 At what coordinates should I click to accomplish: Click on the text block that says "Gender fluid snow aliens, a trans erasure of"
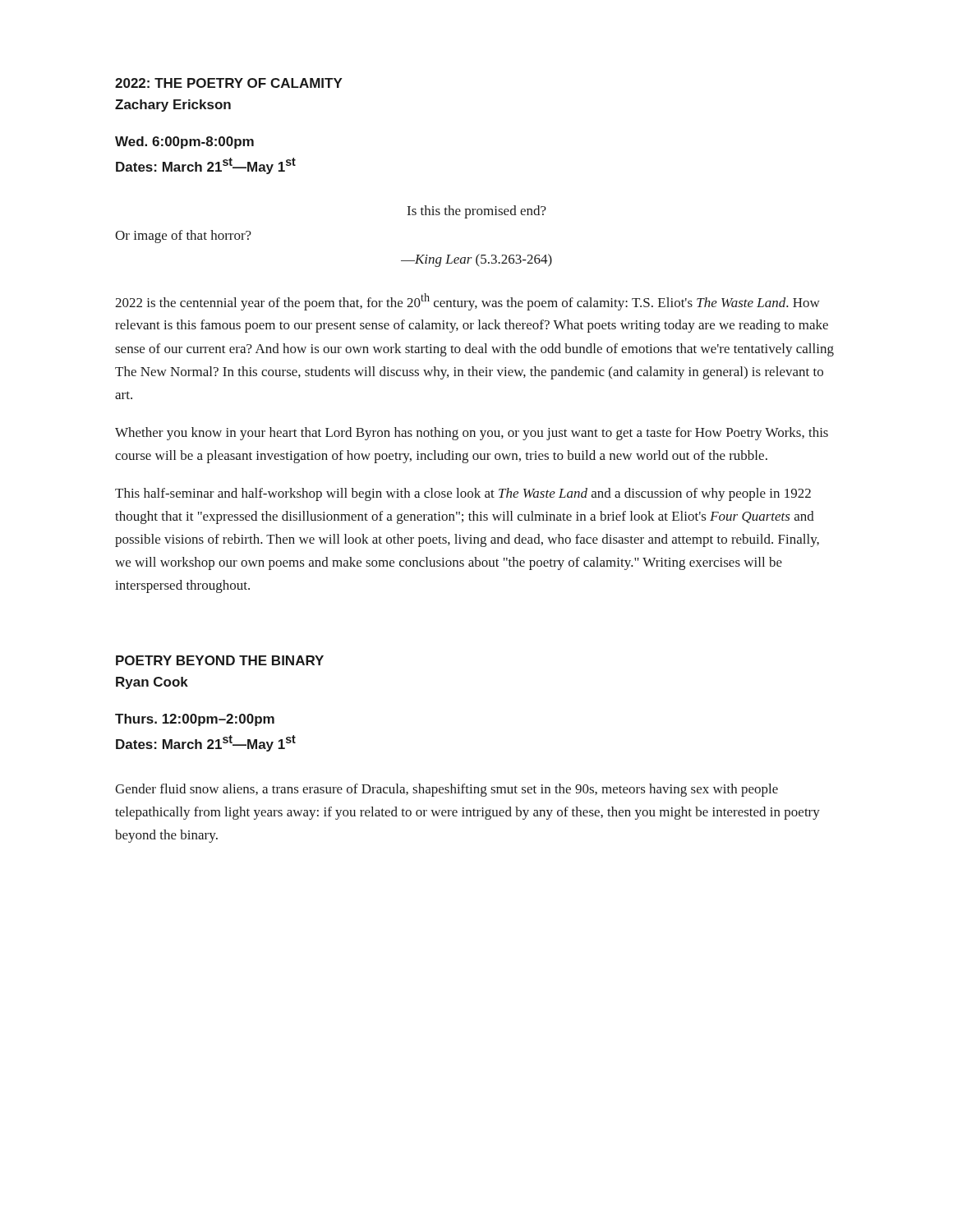point(467,812)
